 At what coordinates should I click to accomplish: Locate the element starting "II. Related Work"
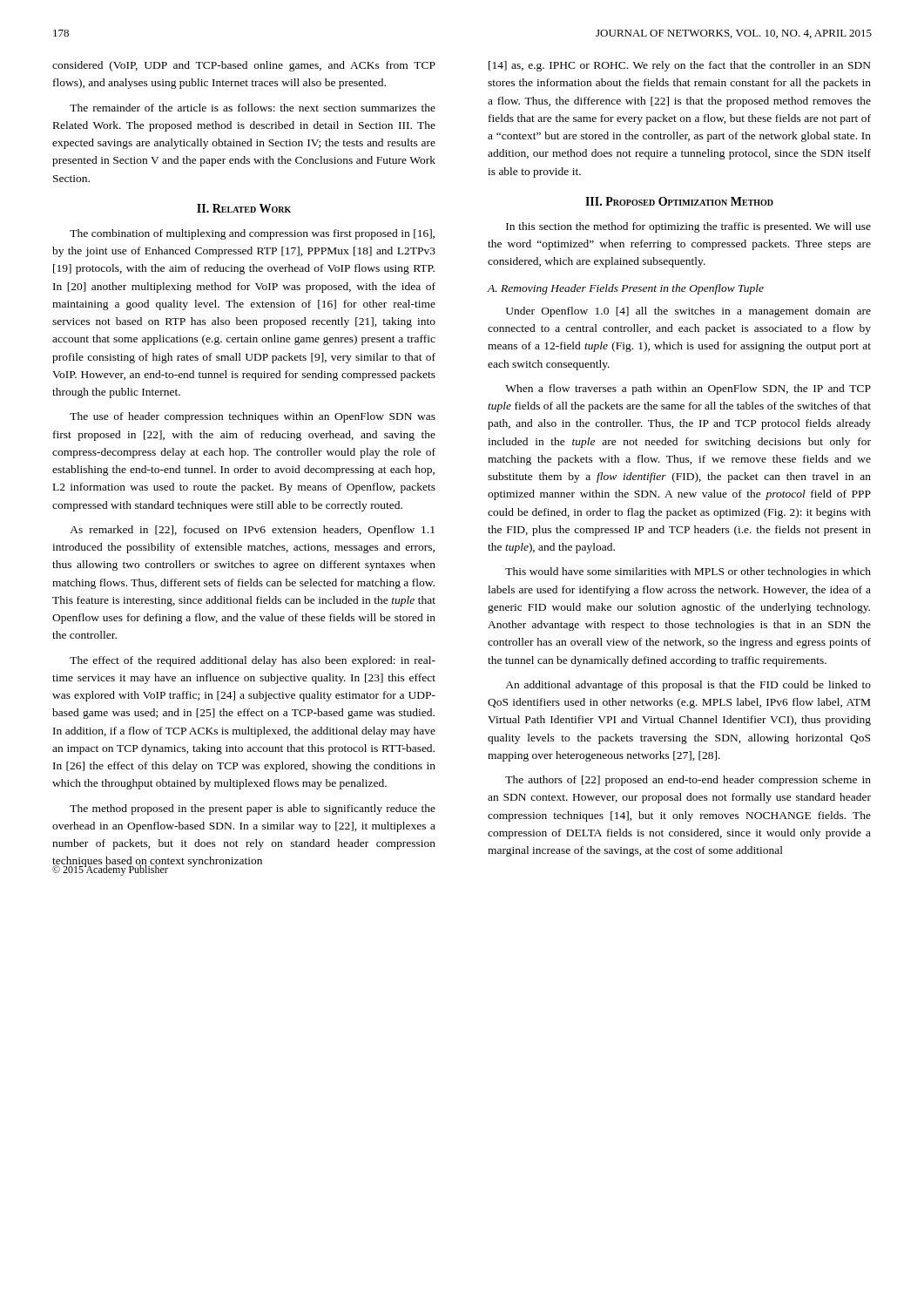pyautogui.click(x=244, y=208)
